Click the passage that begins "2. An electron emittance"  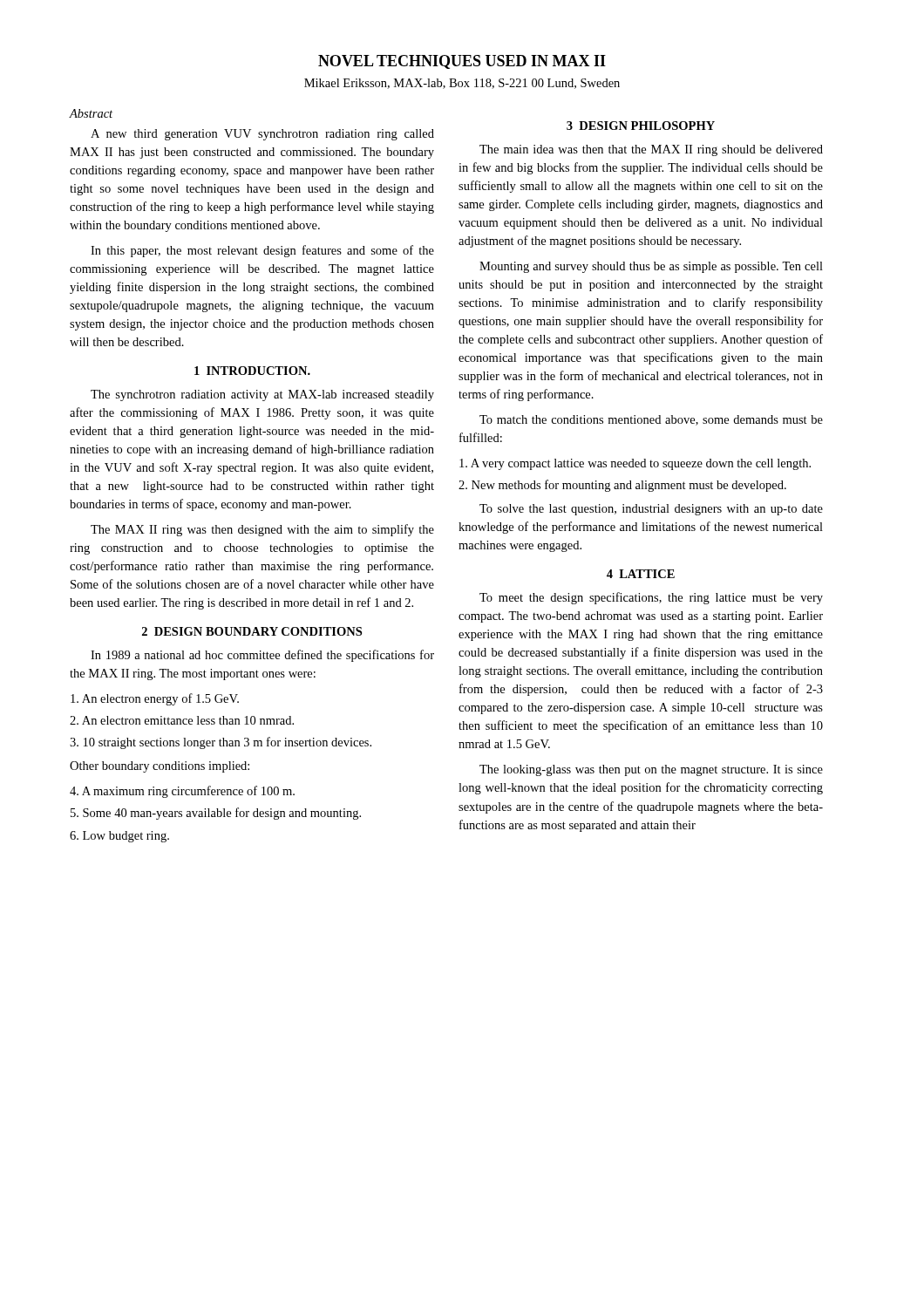tap(182, 721)
